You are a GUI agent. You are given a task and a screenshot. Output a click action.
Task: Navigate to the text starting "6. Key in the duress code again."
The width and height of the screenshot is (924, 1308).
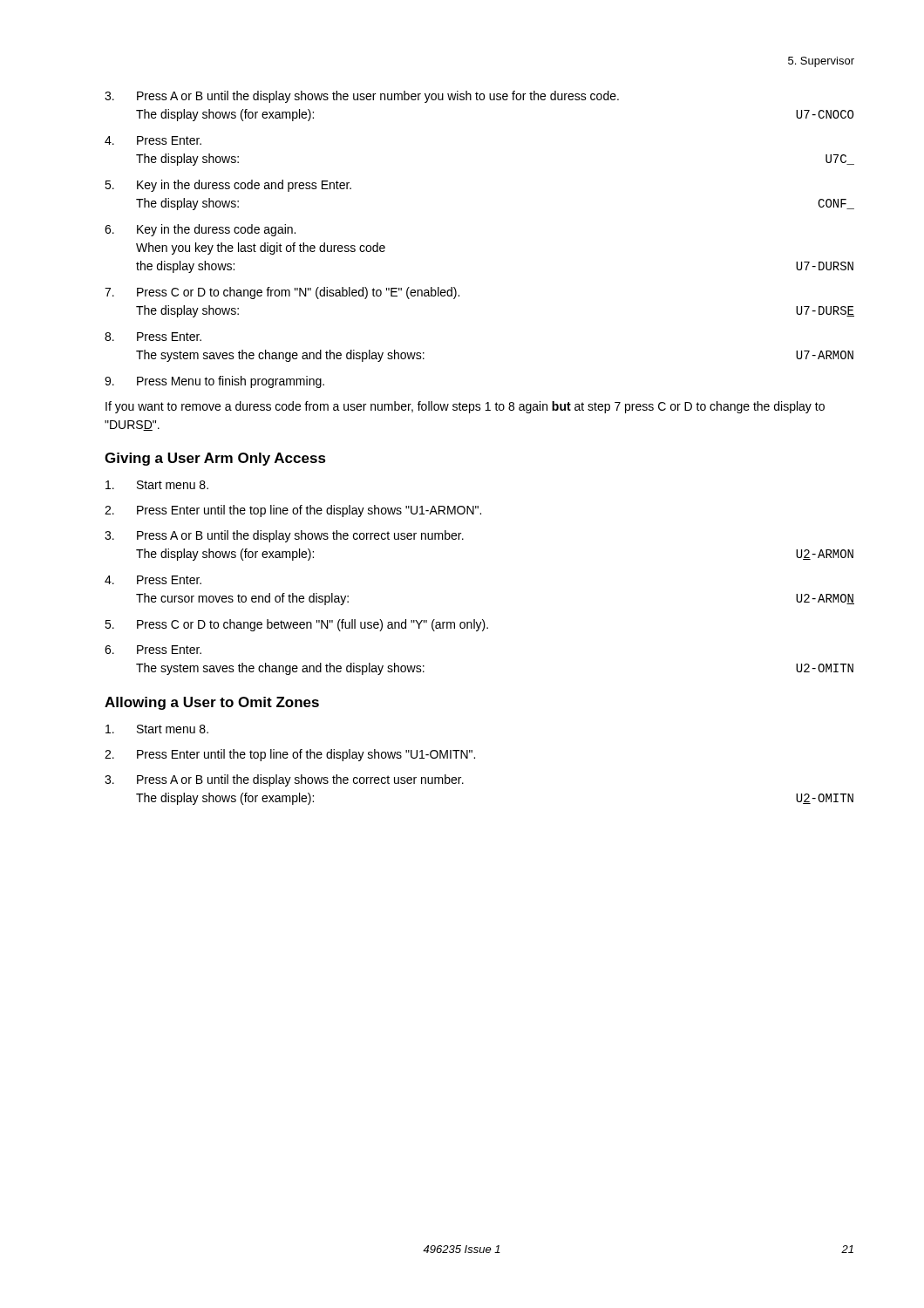tap(200, 230)
